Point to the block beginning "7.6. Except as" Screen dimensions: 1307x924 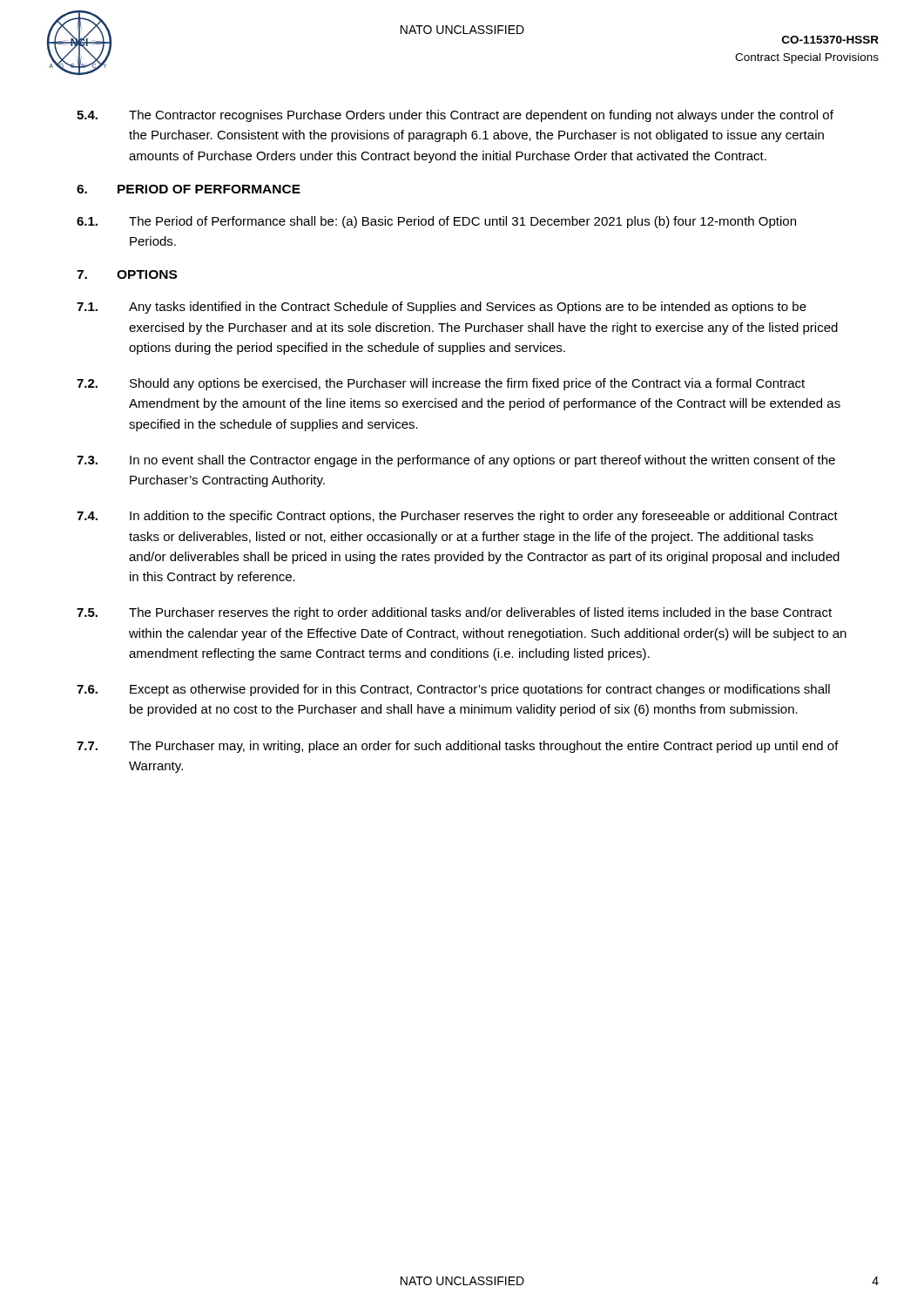(x=462, y=699)
